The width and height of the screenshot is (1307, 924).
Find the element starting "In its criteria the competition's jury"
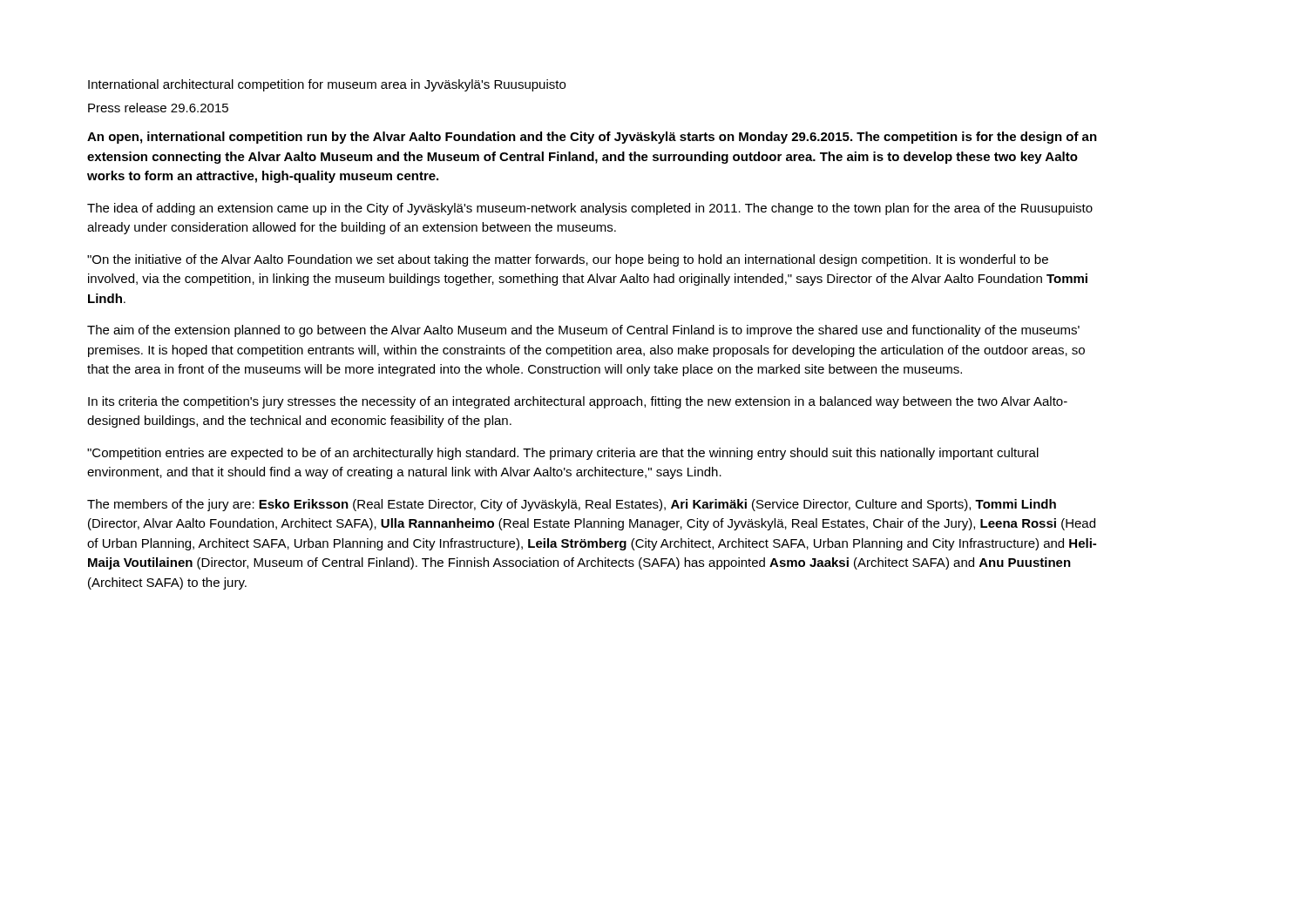577,410
